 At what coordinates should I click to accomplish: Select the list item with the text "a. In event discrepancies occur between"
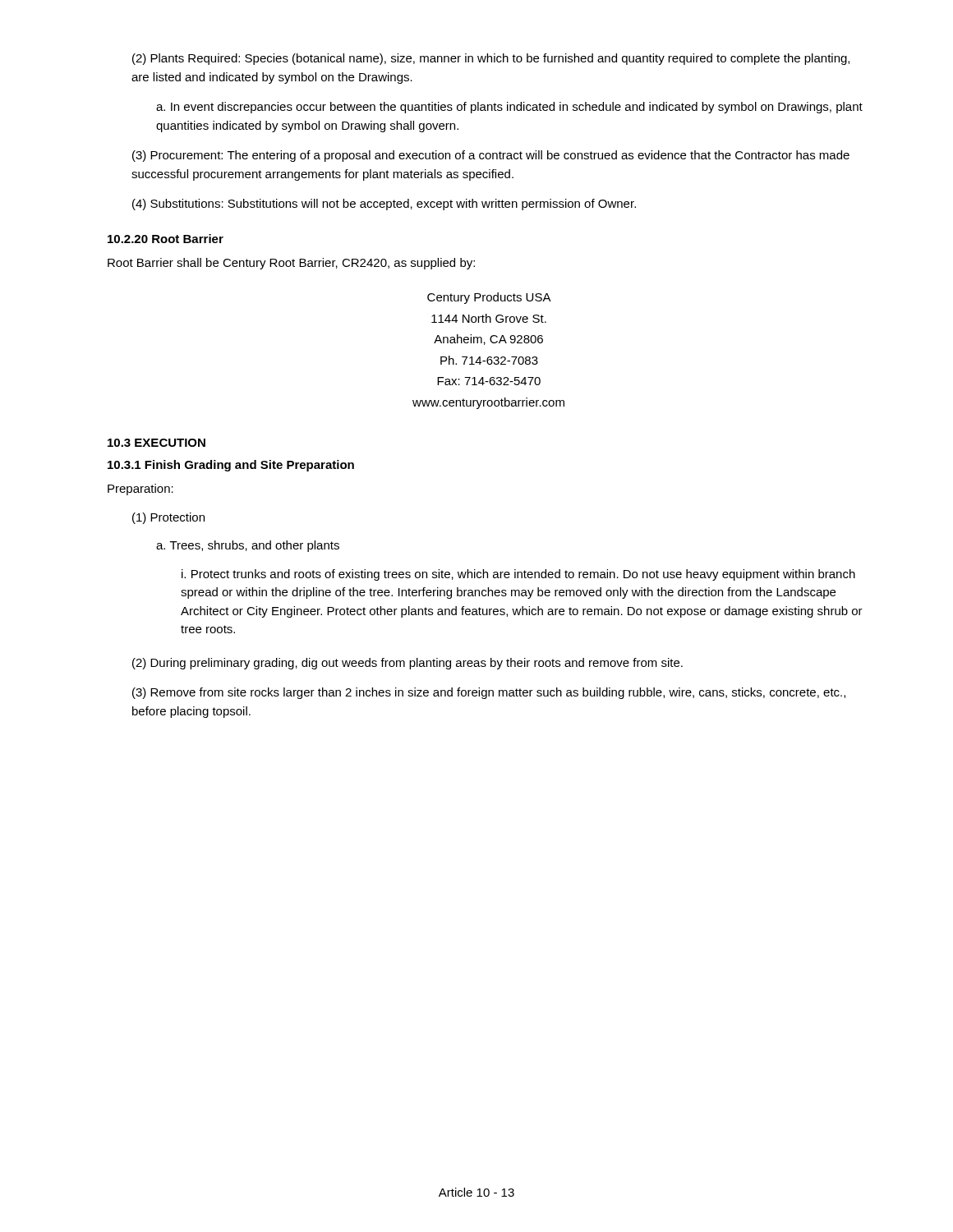click(513, 116)
